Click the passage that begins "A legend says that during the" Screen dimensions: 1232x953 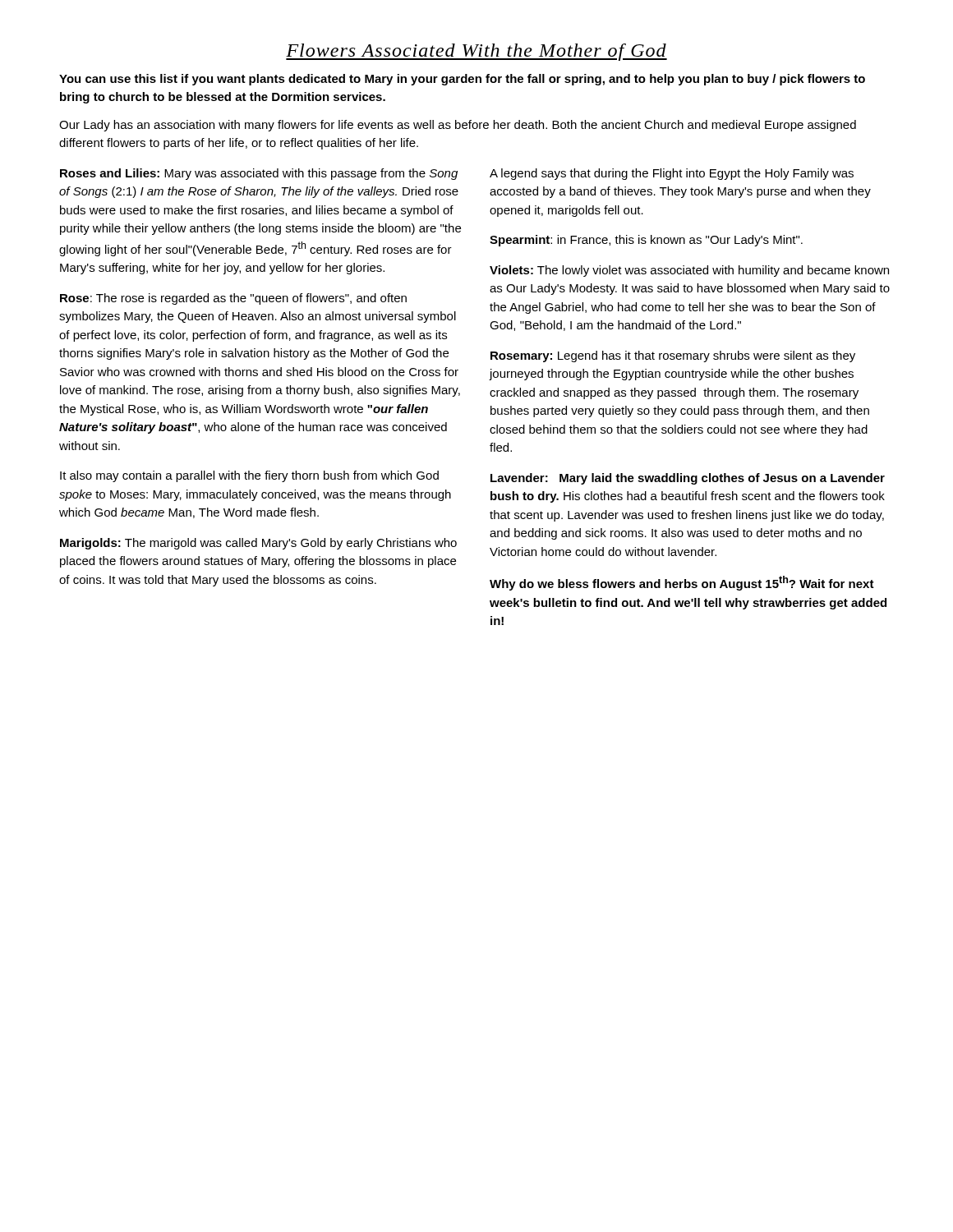point(680,191)
